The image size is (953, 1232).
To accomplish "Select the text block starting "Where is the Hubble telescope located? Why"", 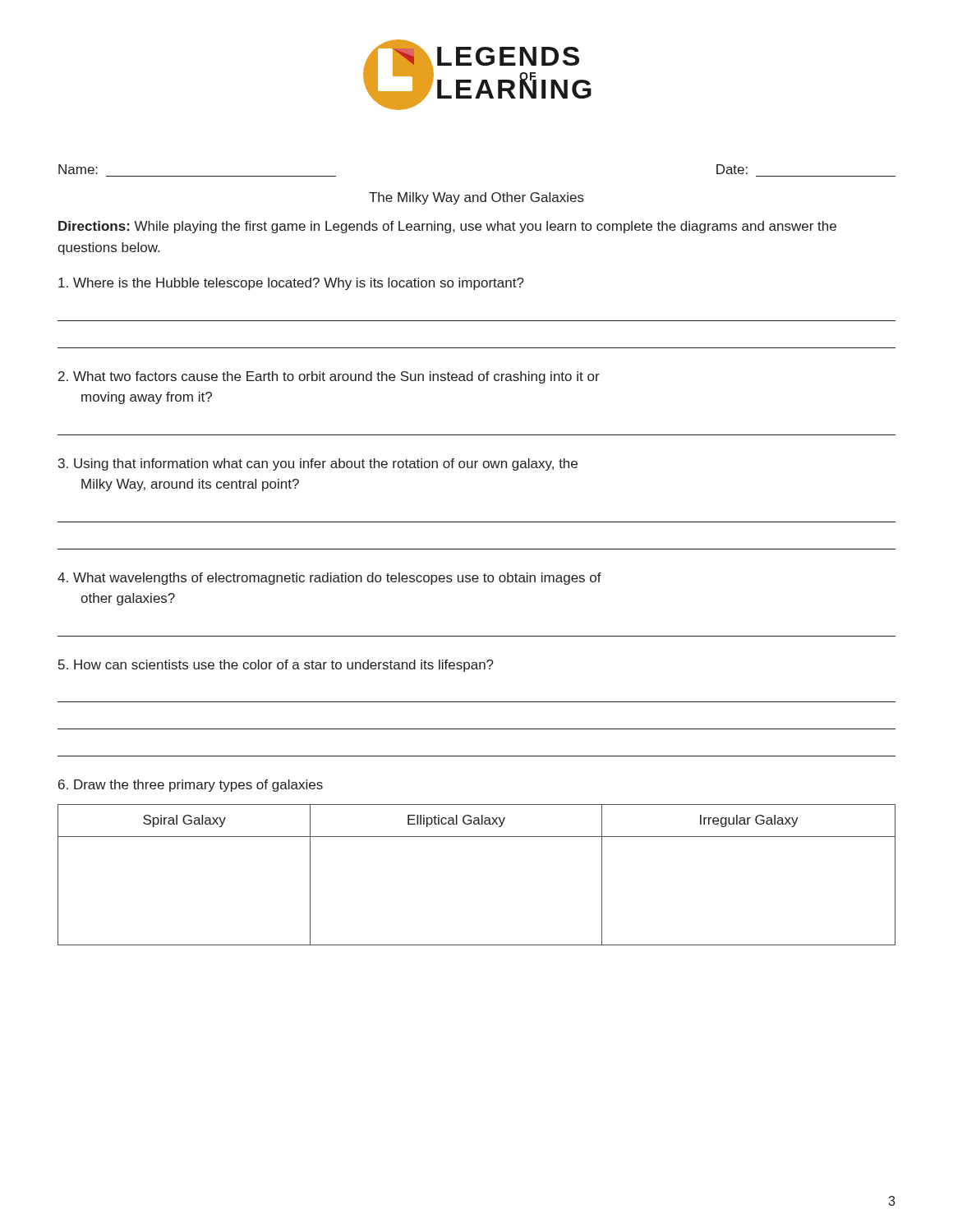I will click(476, 310).
